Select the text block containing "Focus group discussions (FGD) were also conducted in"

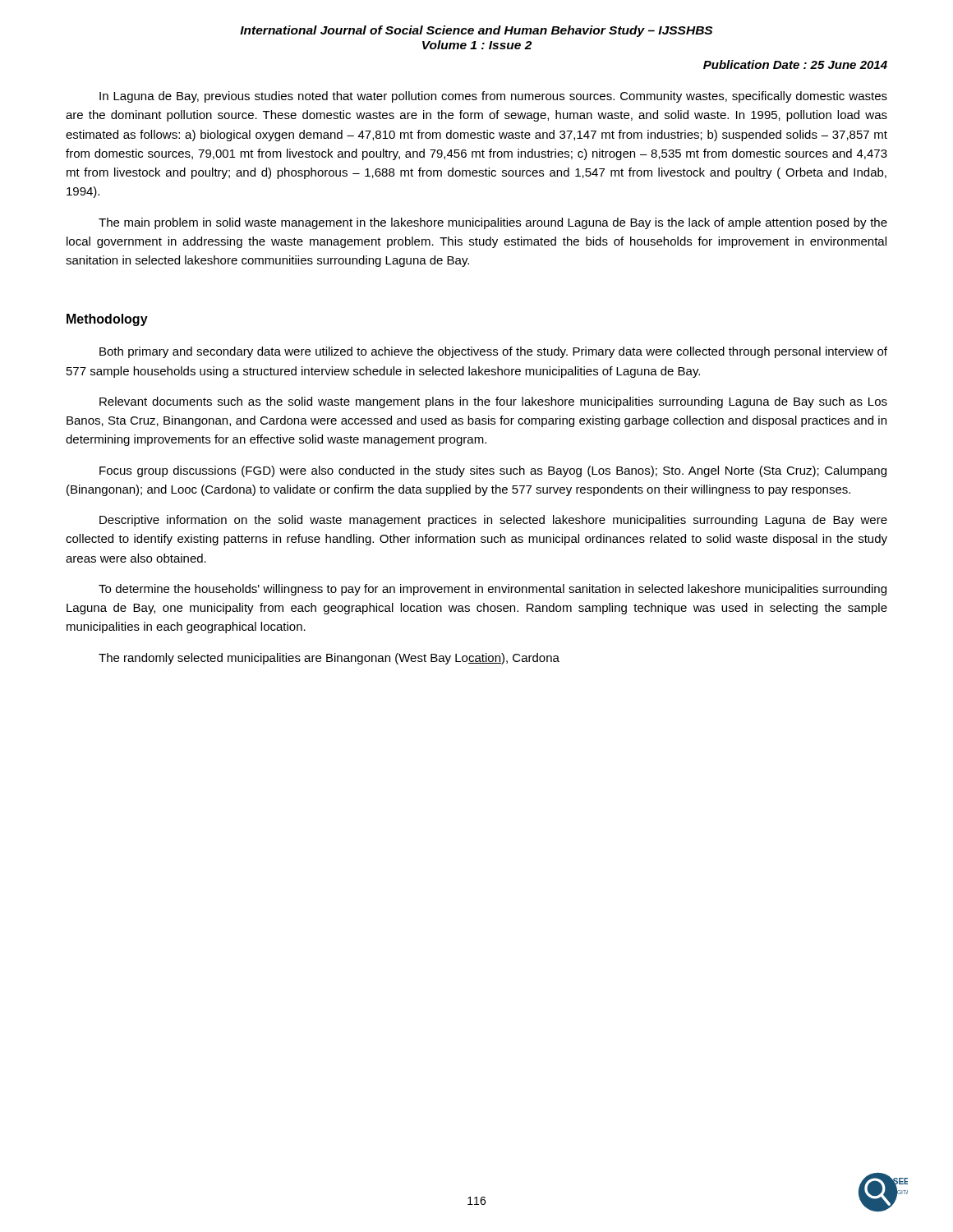tap(476, 479)
